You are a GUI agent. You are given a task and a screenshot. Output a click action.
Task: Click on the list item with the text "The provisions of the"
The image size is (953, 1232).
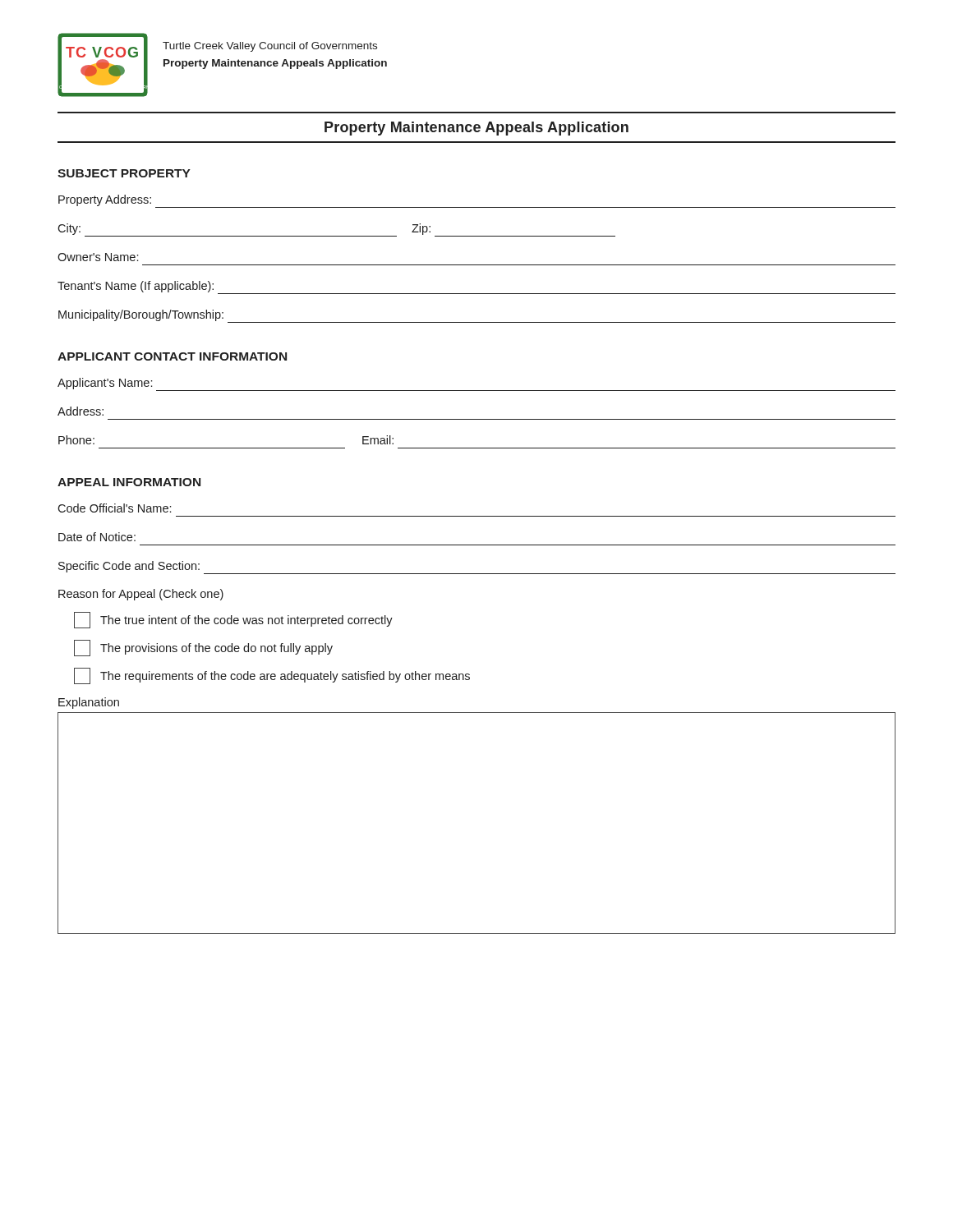point(203,648)
